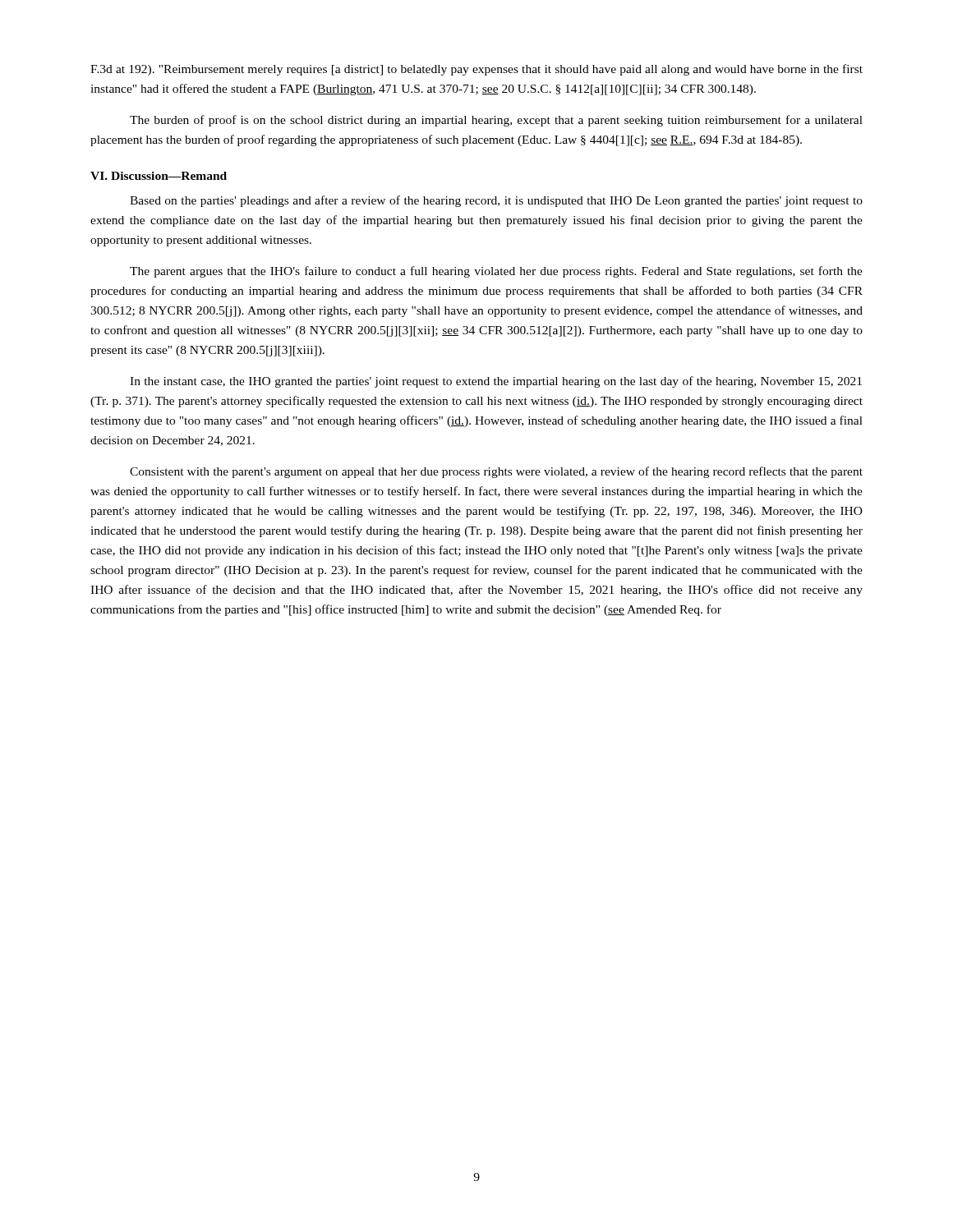
Task: Locate the passage starting "The parent argues that the IHO's"
Action: tap(476, 311)
